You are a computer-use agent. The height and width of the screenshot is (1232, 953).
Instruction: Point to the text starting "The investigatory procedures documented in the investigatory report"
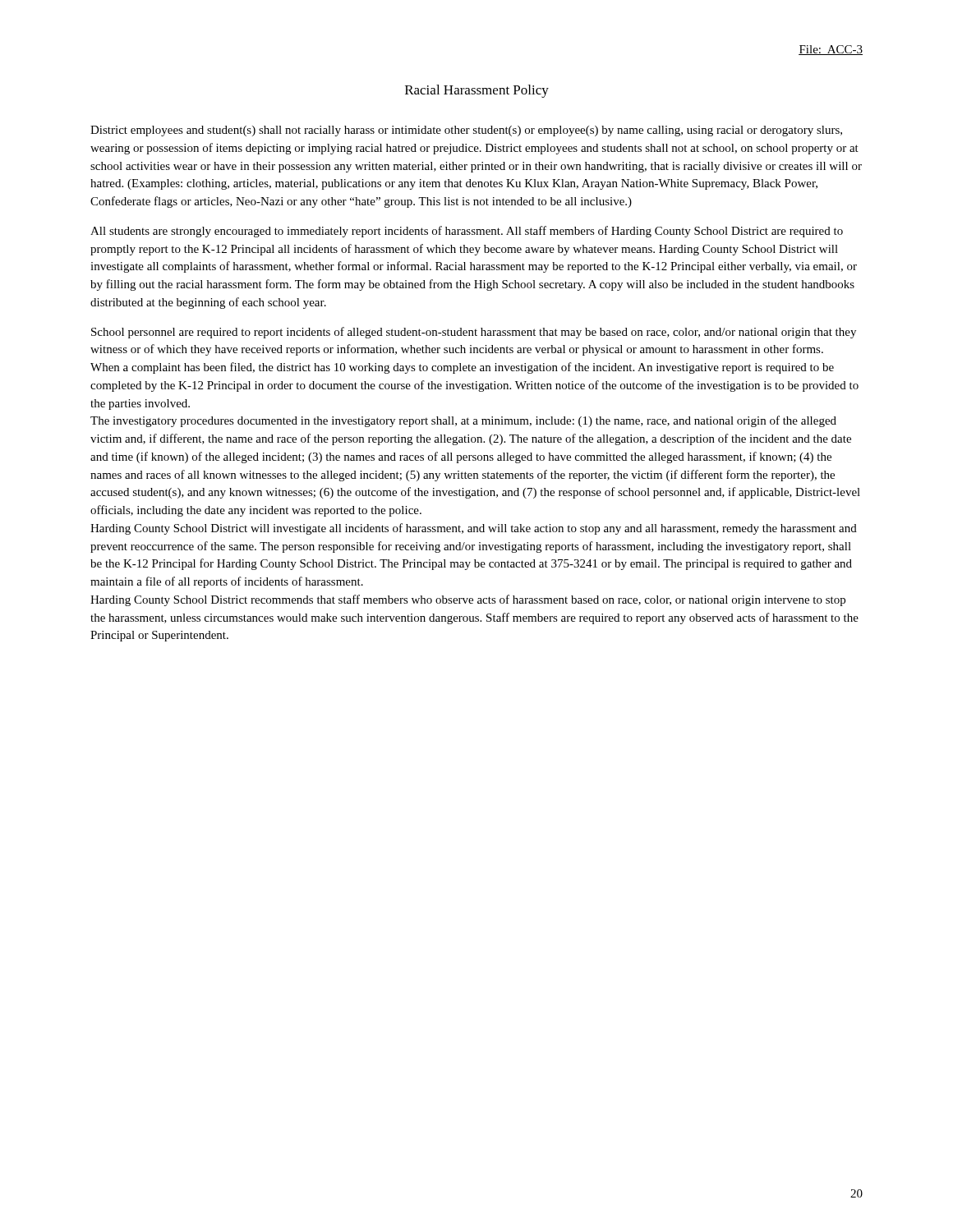476,466
